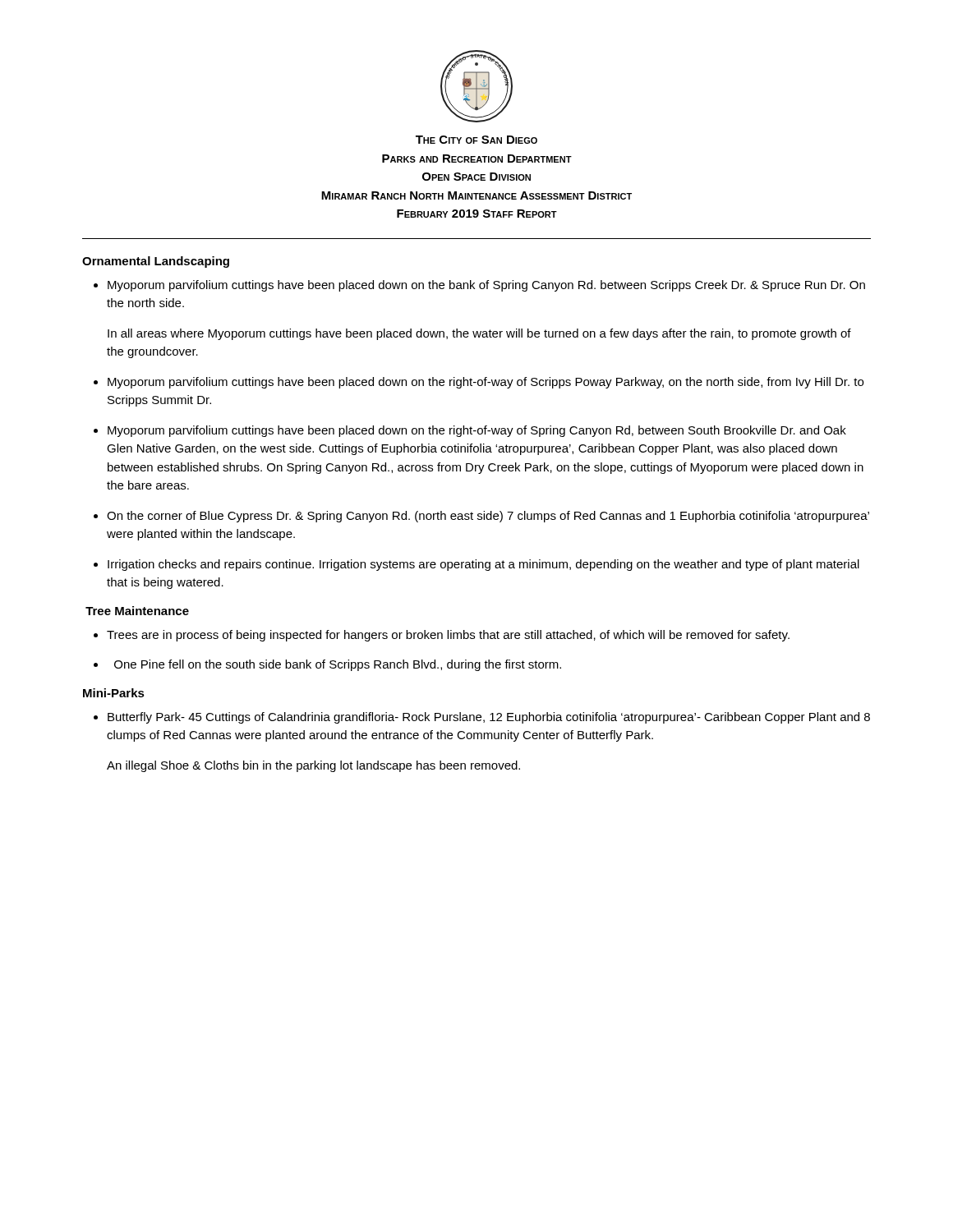Select the text block that says "In all areas where Myoporum cuttings have"
Viewport: 953px width, 1232px height.
479,342
